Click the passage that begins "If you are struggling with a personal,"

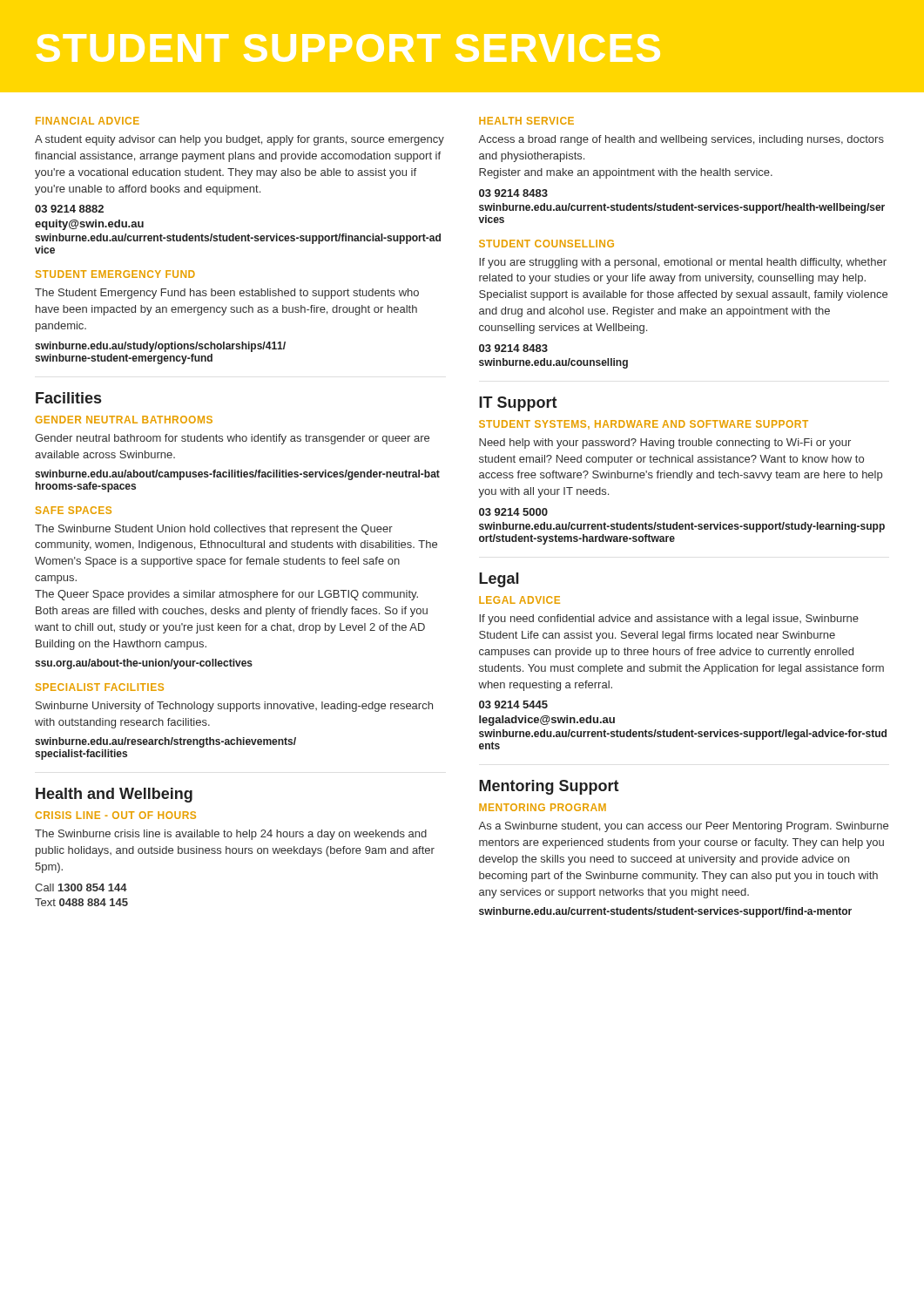(683, 294)
